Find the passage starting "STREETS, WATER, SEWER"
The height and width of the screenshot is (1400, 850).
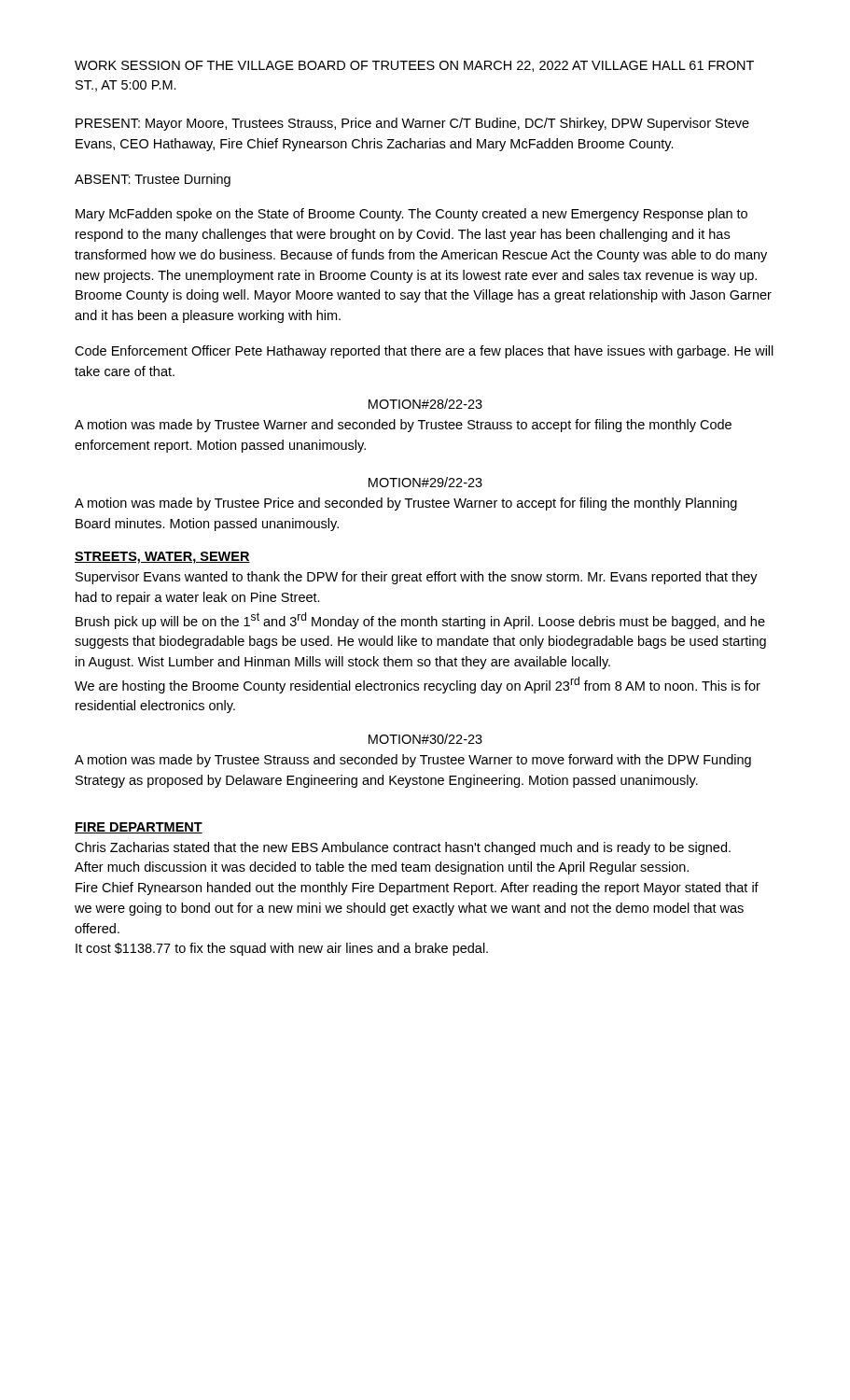(162, 557)
